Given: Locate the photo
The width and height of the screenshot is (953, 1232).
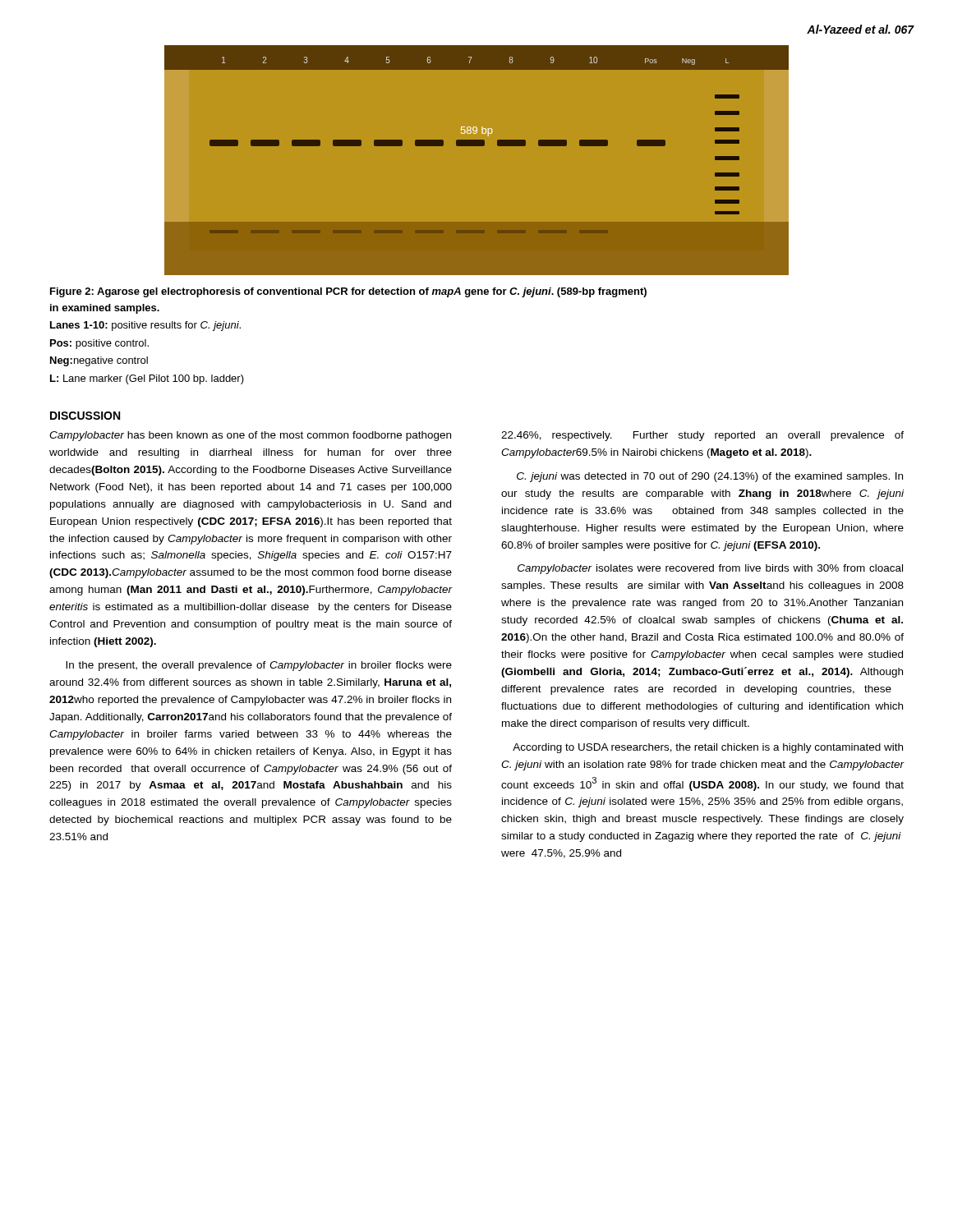Looking at the screenshot, I should pyautogui.click(x=476, y=160).
